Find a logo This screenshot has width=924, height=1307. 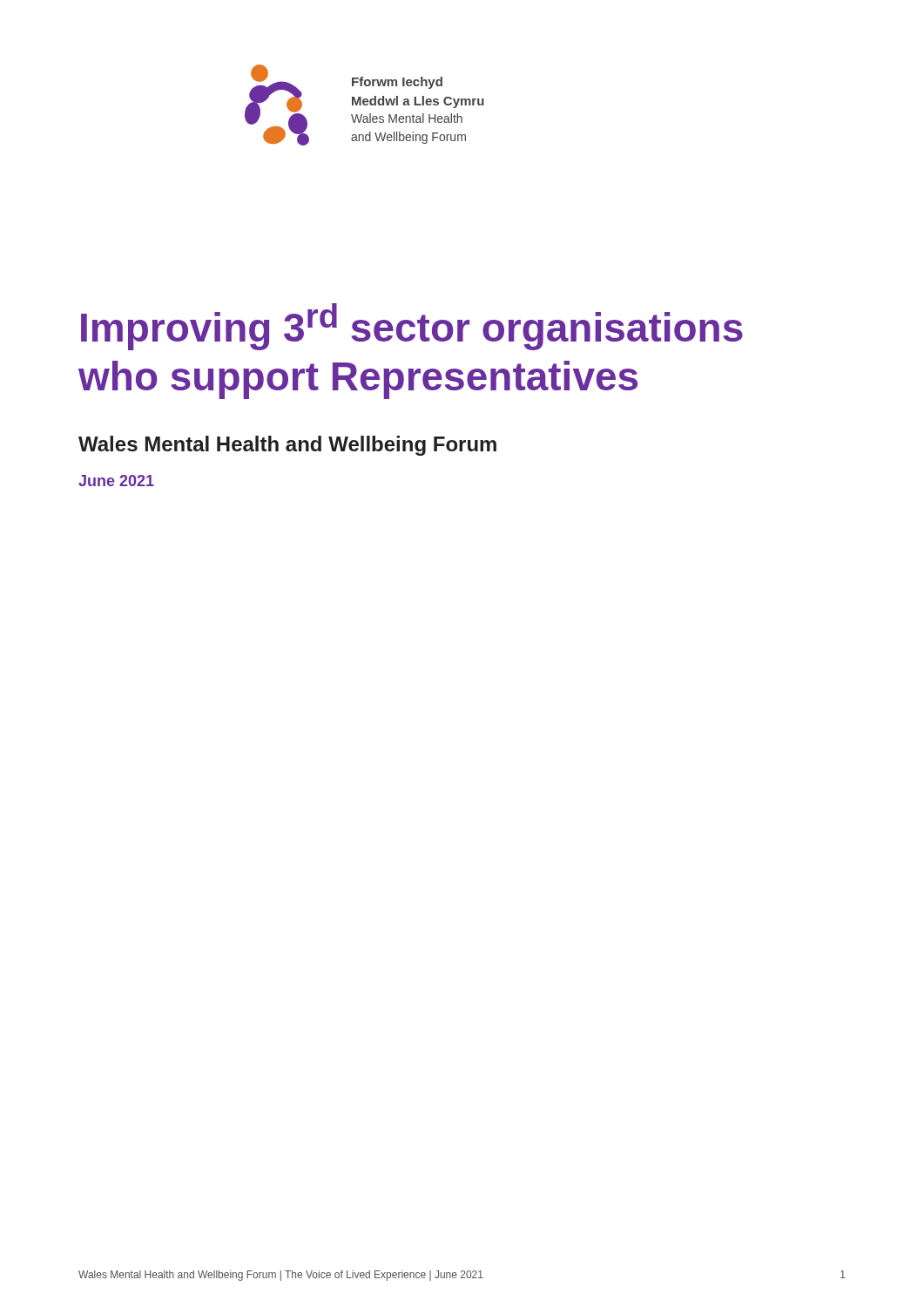click(x=360, y=109)
